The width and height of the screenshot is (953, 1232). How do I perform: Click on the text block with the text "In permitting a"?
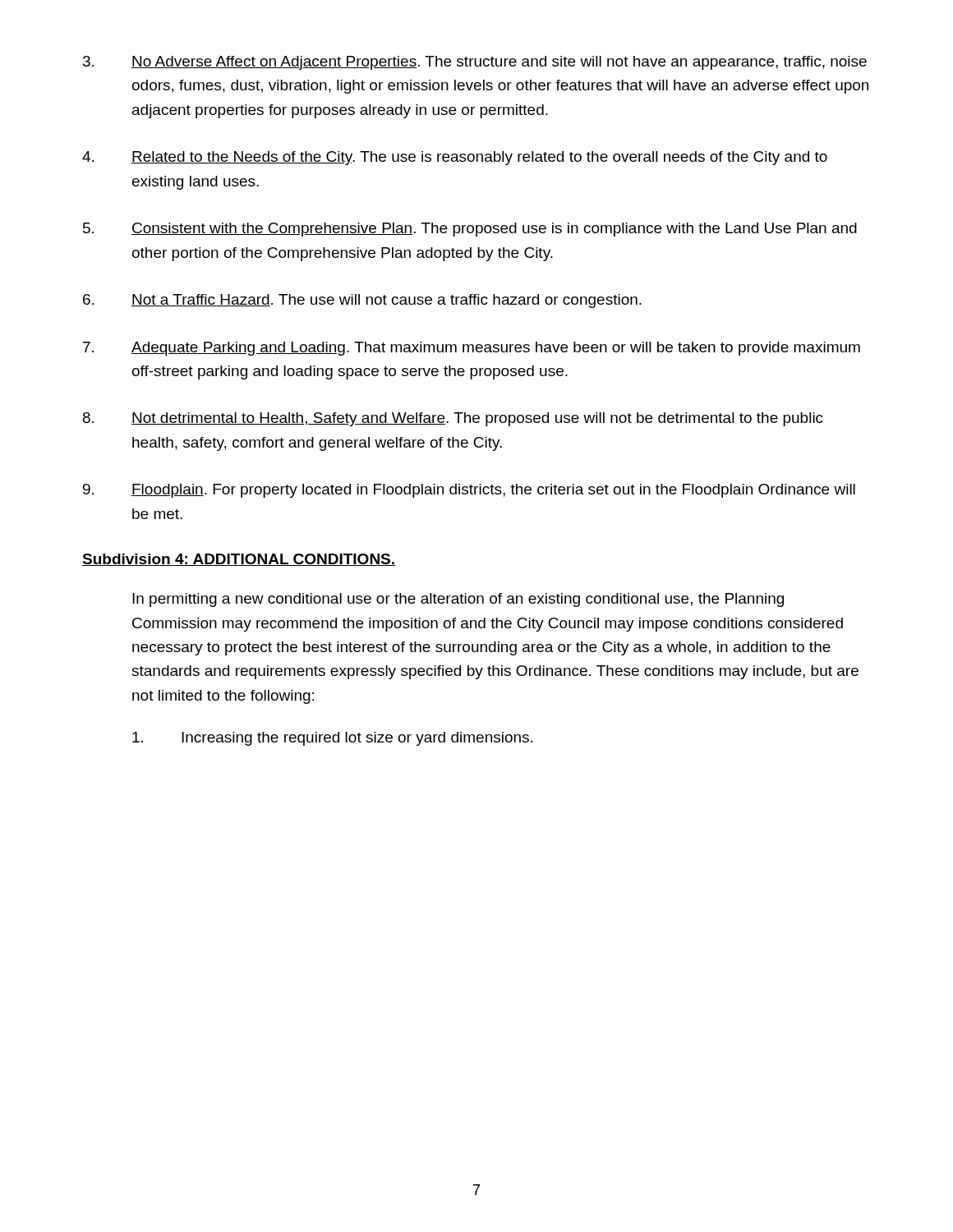tap(495, 647)
